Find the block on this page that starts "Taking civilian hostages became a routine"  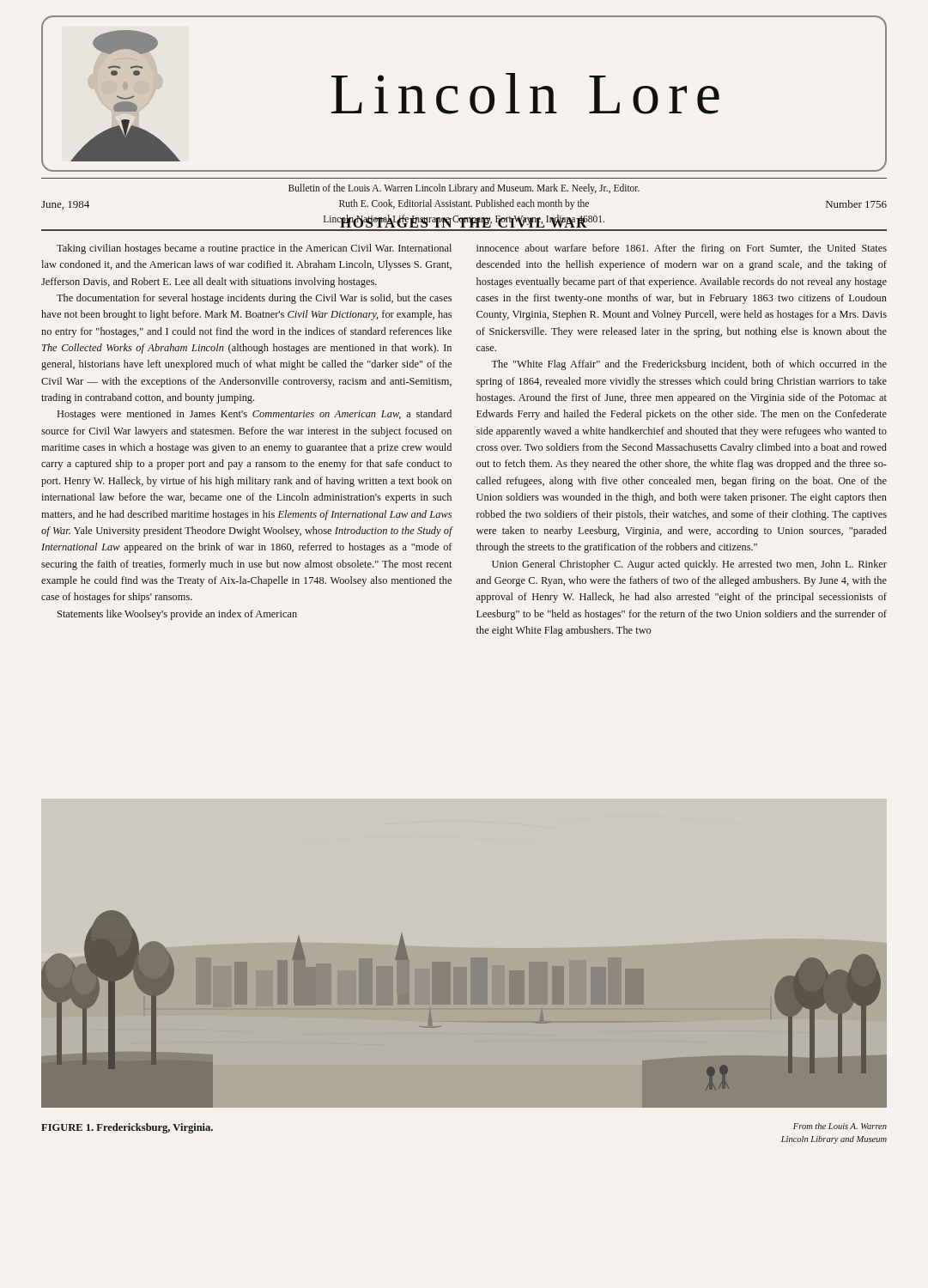tap(247, 431)
